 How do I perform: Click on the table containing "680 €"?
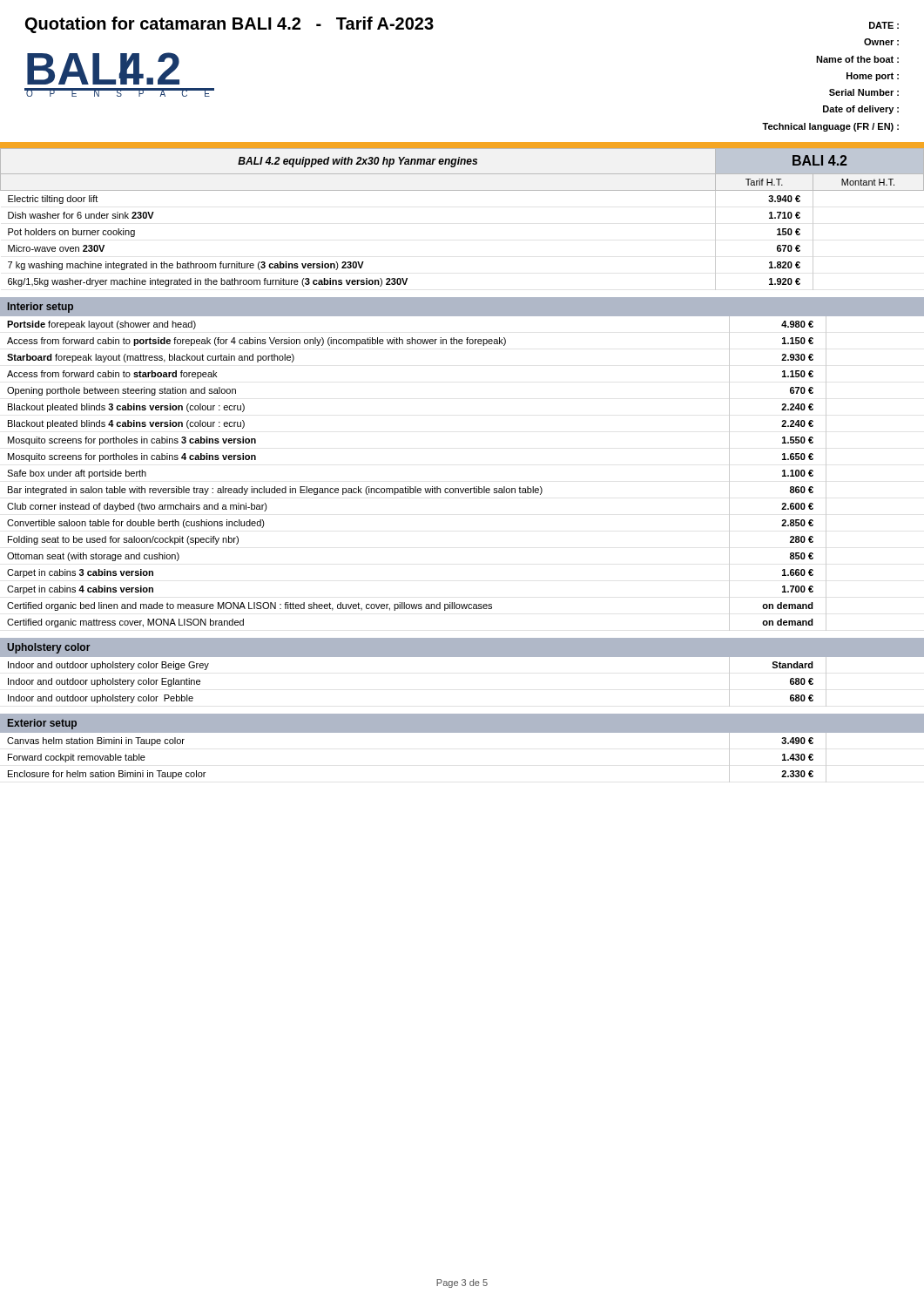point(462,682)
